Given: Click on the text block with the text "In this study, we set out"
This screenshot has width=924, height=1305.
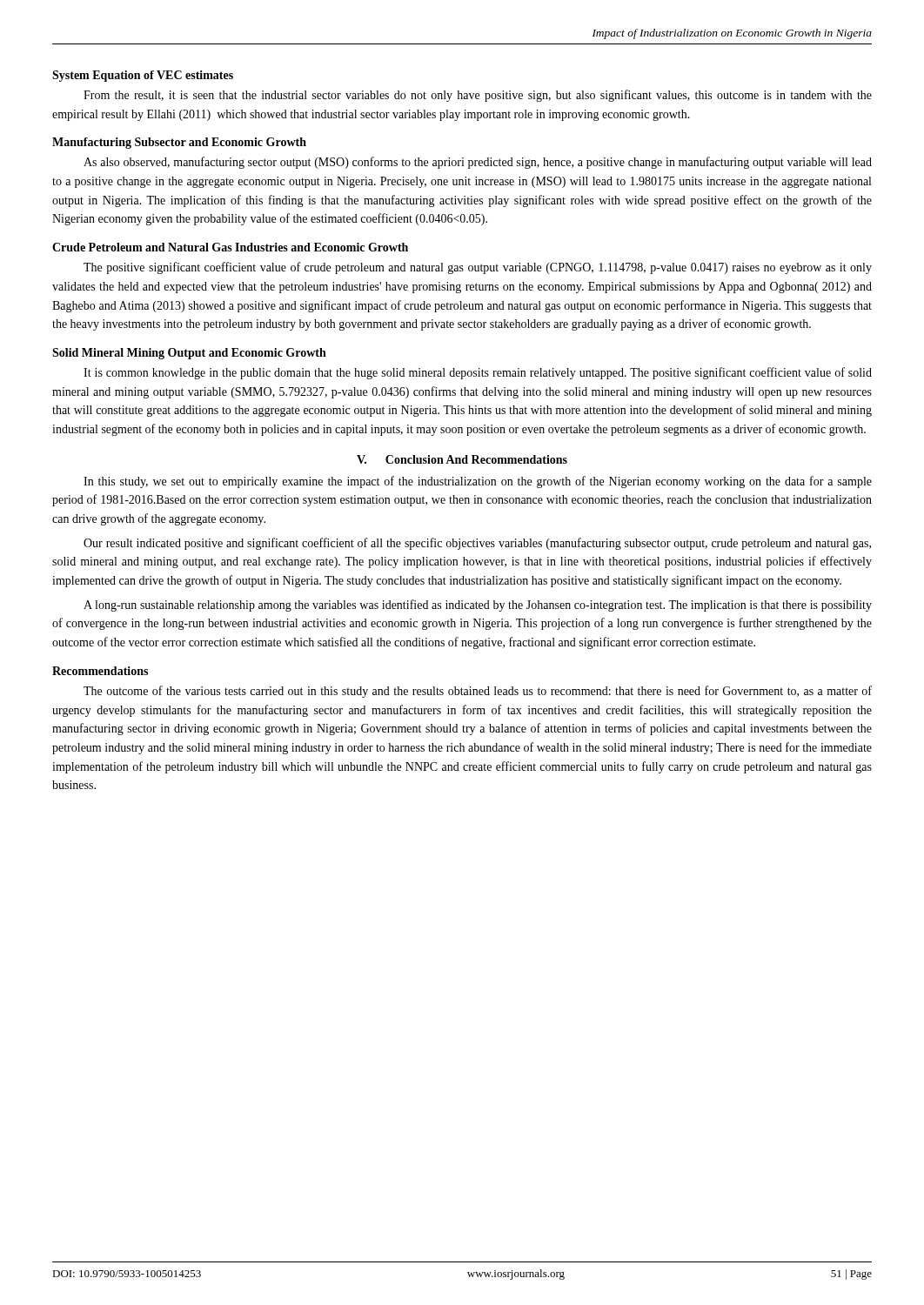Looking at the screenshot, I should pos(462,562).
